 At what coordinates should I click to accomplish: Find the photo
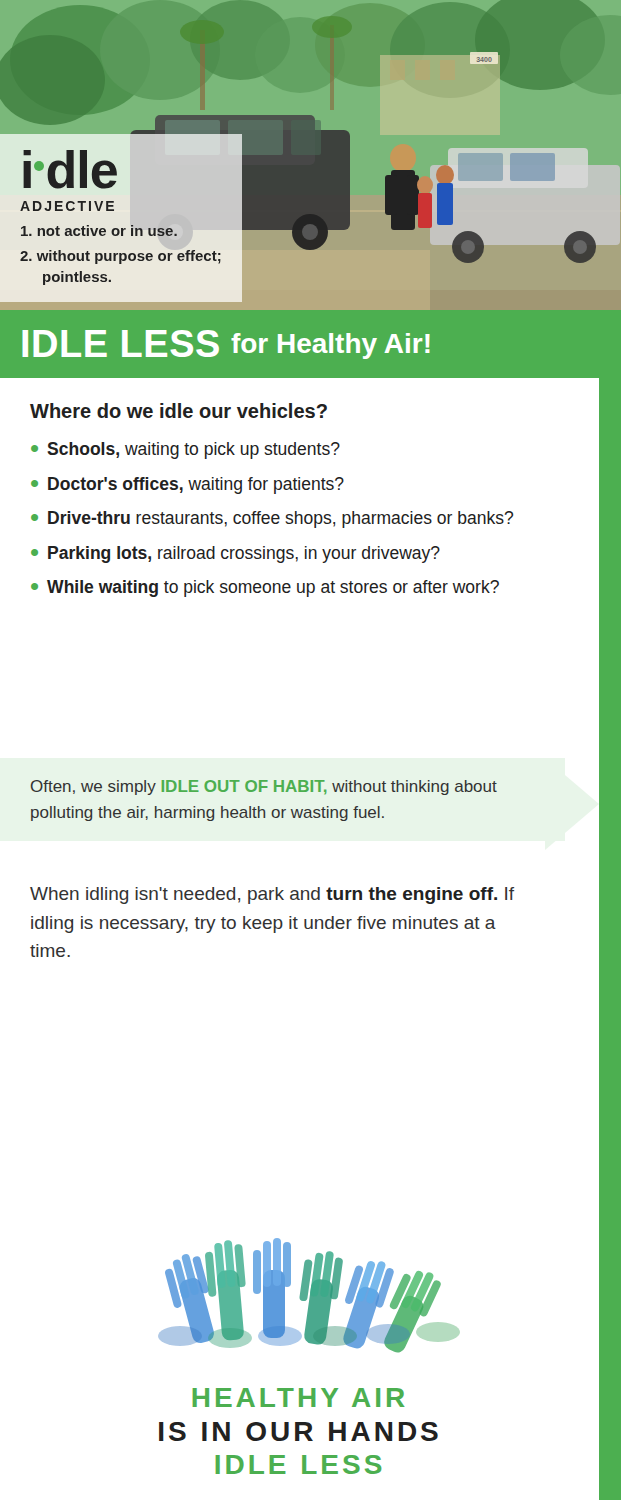310,155
